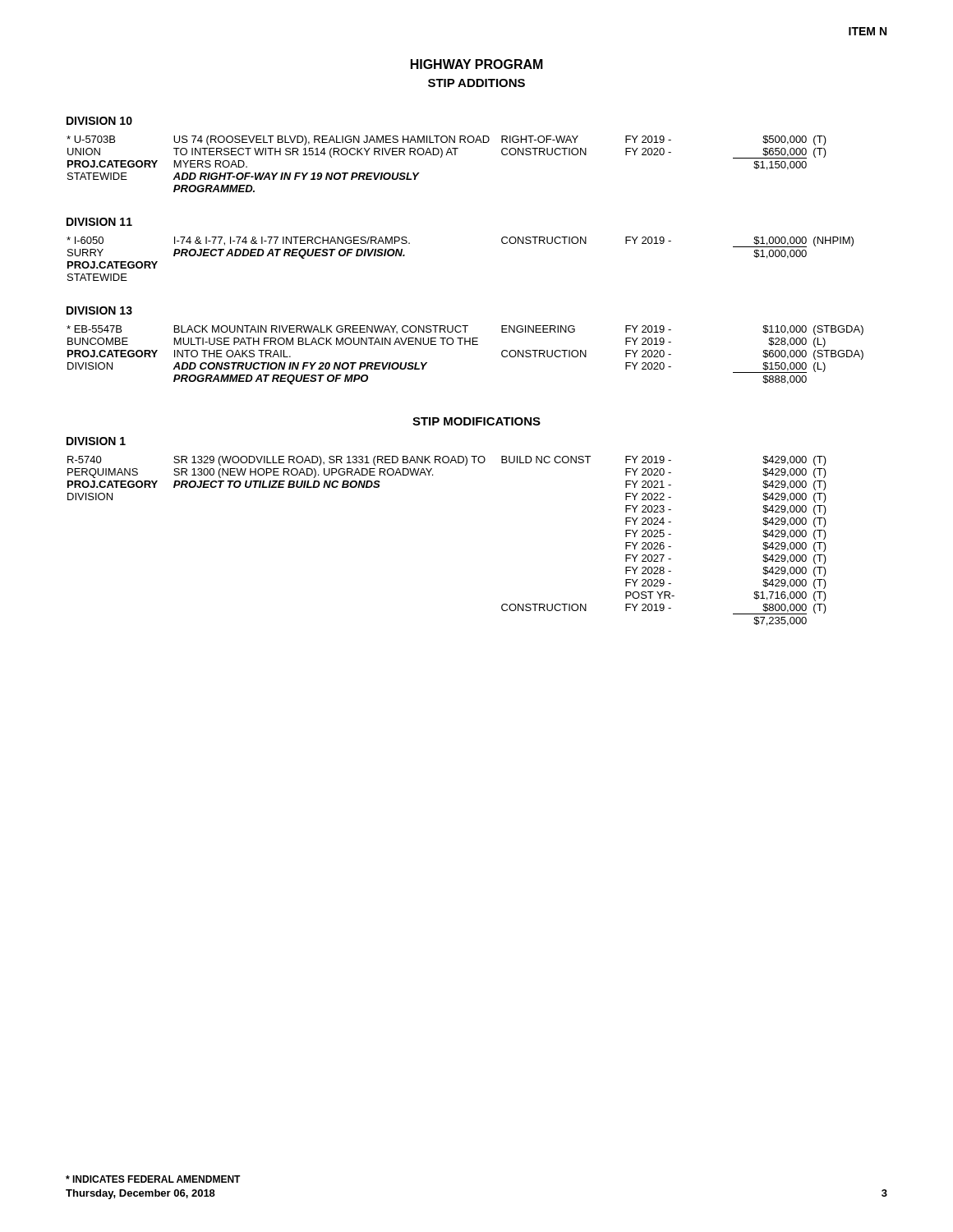
Task: Locate the section header with the text "DIVISION 11"
Action: tap(99, 222)
